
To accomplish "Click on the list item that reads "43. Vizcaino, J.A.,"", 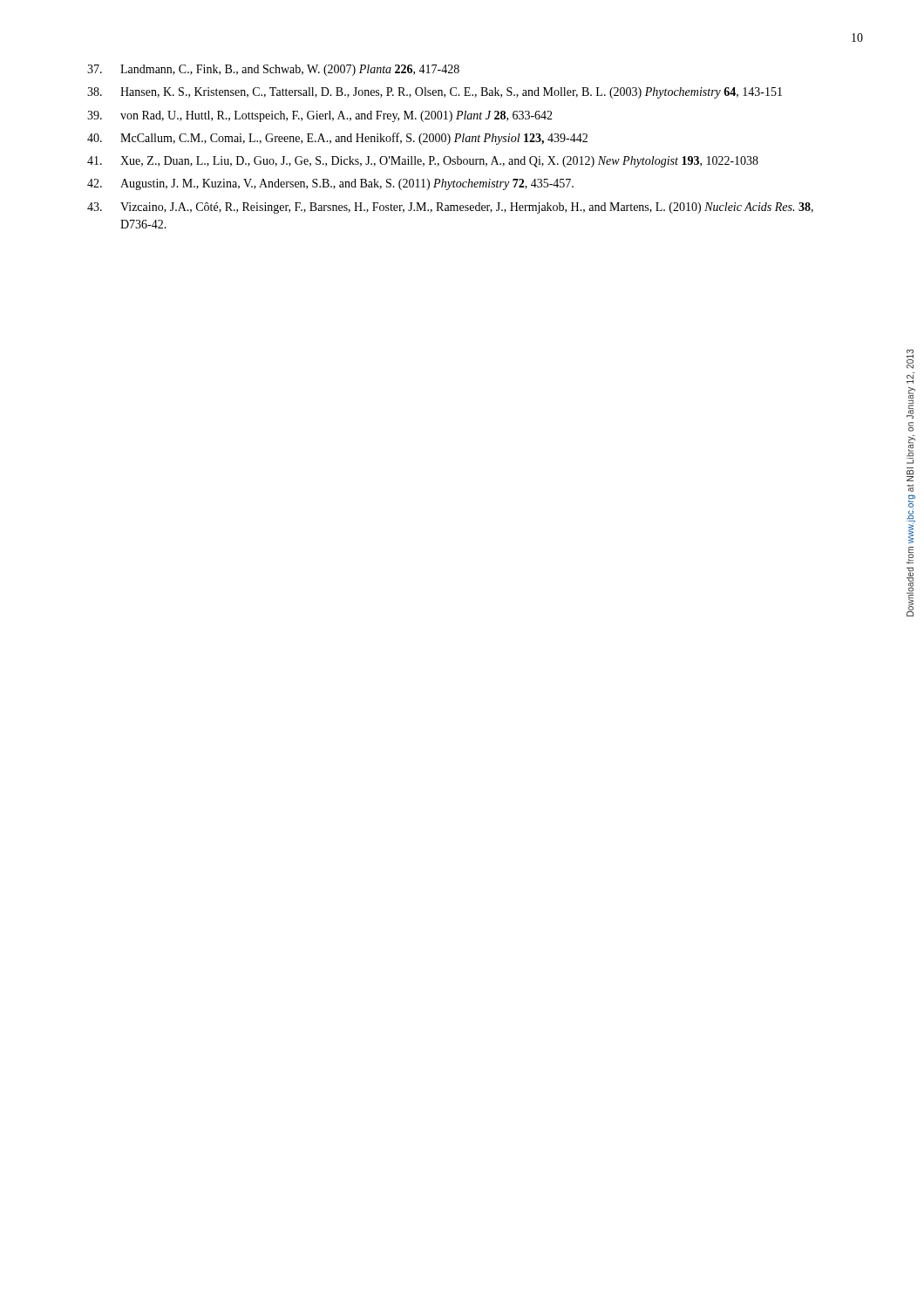I will pos(462,216).
